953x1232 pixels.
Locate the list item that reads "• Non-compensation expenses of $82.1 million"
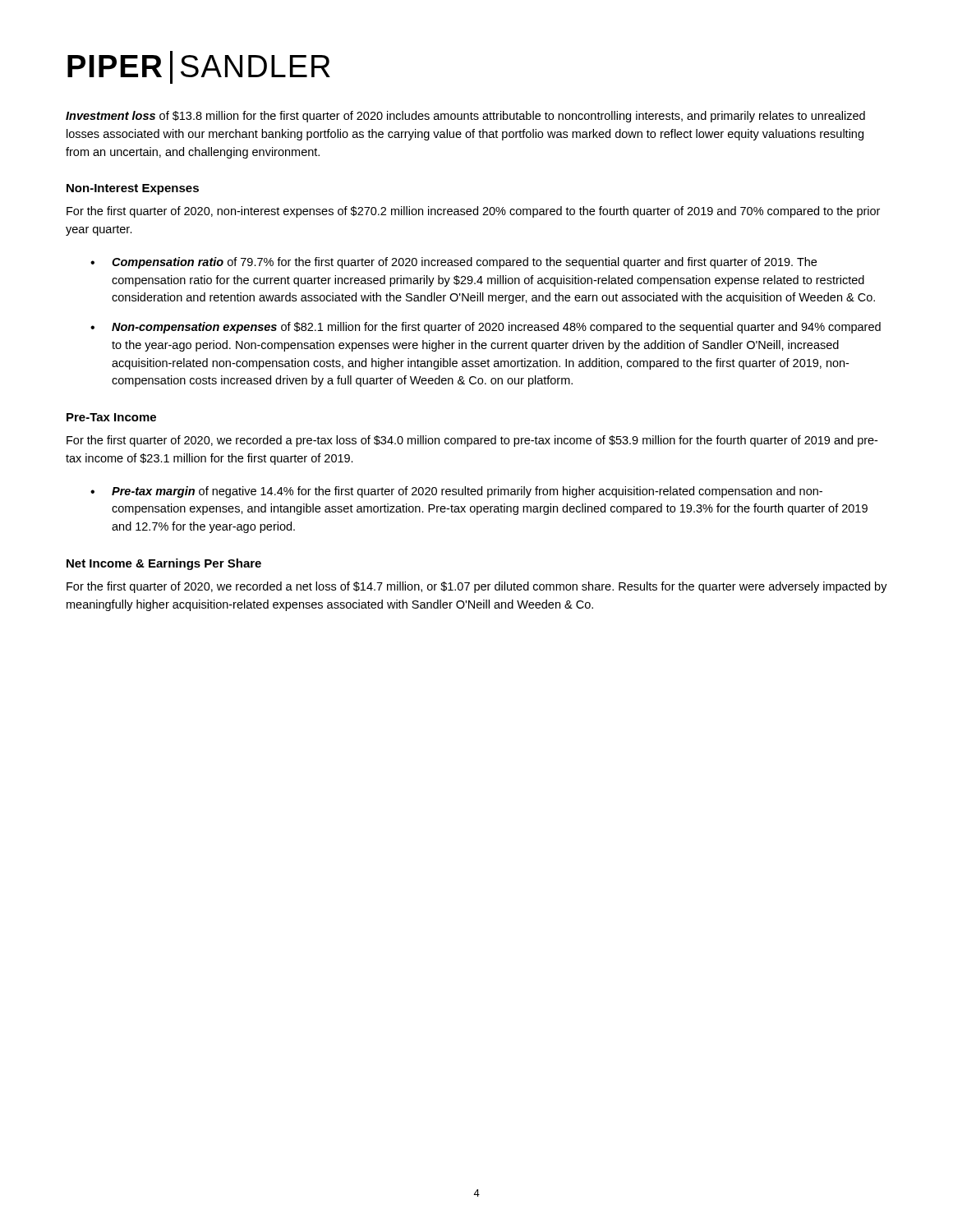(489, 354)
